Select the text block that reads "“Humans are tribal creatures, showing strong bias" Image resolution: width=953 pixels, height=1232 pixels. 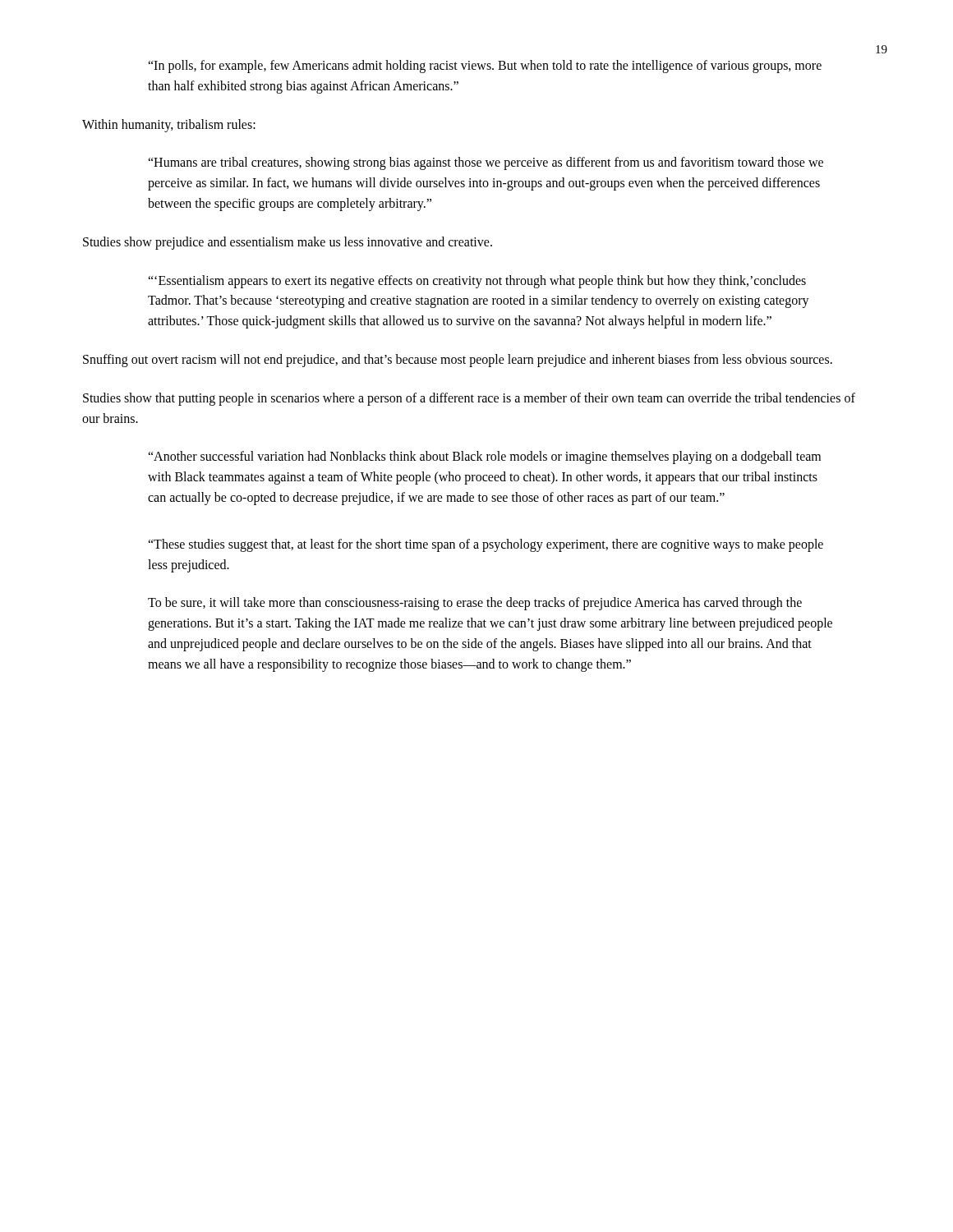click(486, 183)
